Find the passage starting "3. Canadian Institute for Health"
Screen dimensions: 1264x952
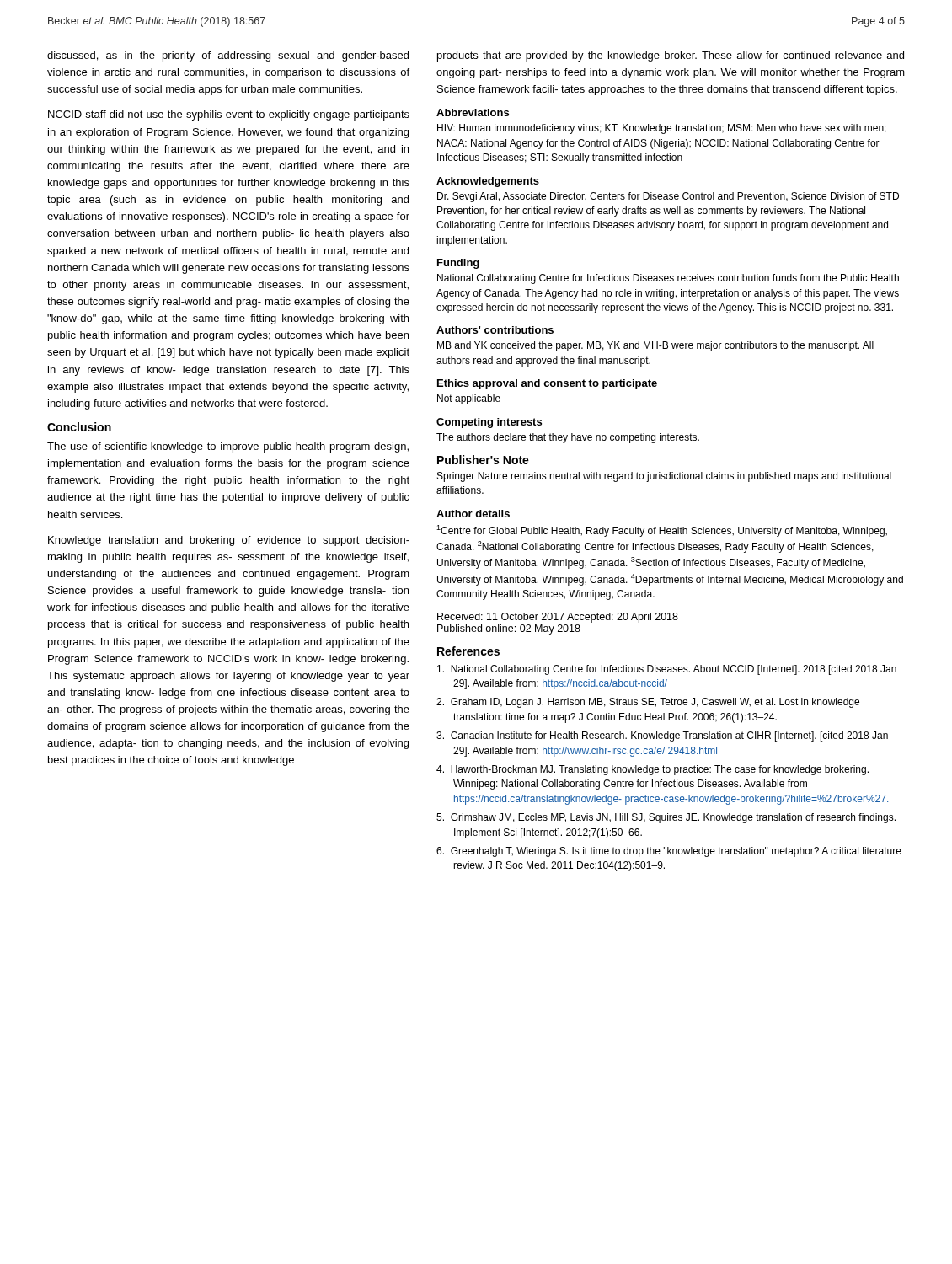point(662,743)
